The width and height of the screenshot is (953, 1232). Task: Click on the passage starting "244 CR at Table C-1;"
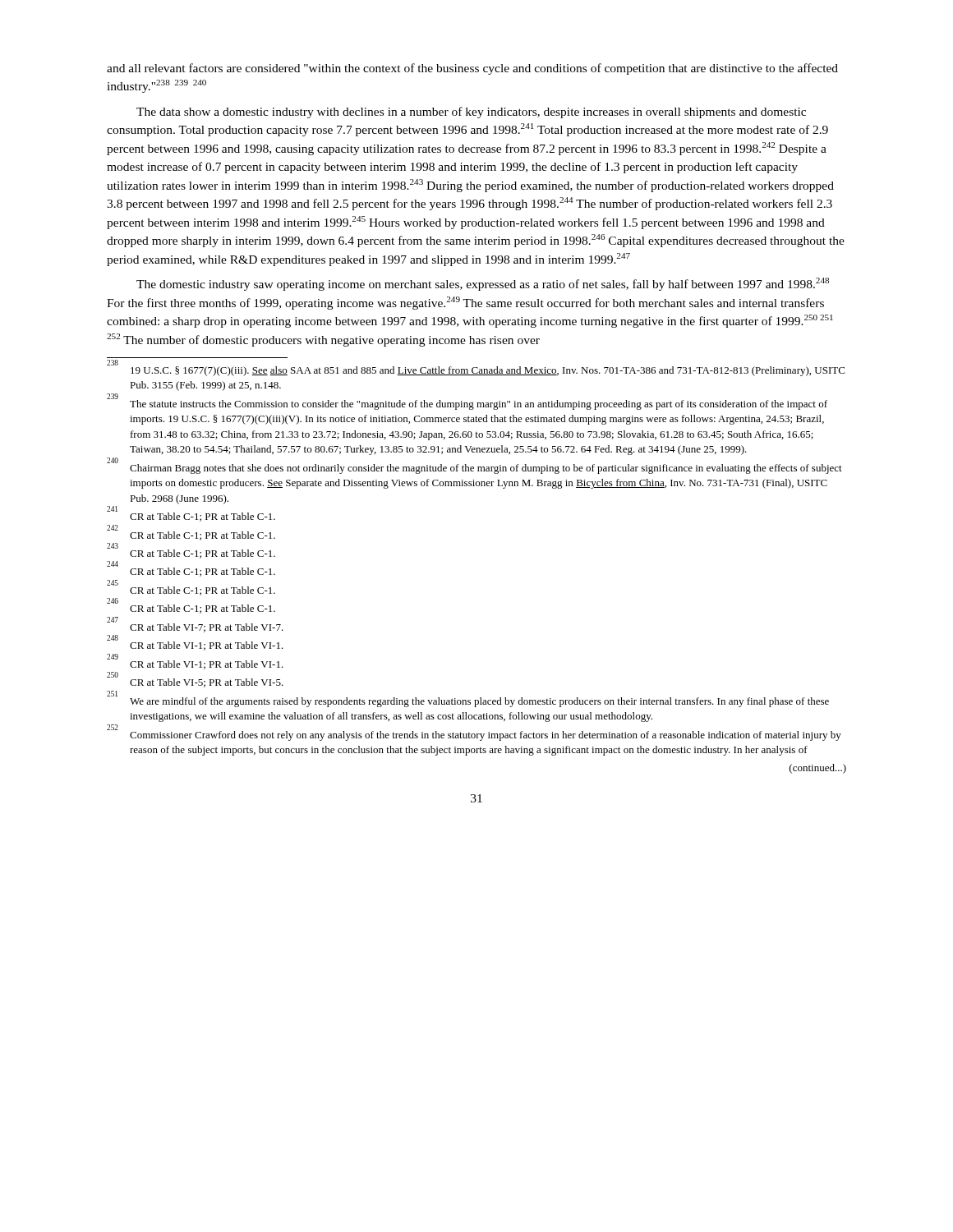click(x=191, y=571)
